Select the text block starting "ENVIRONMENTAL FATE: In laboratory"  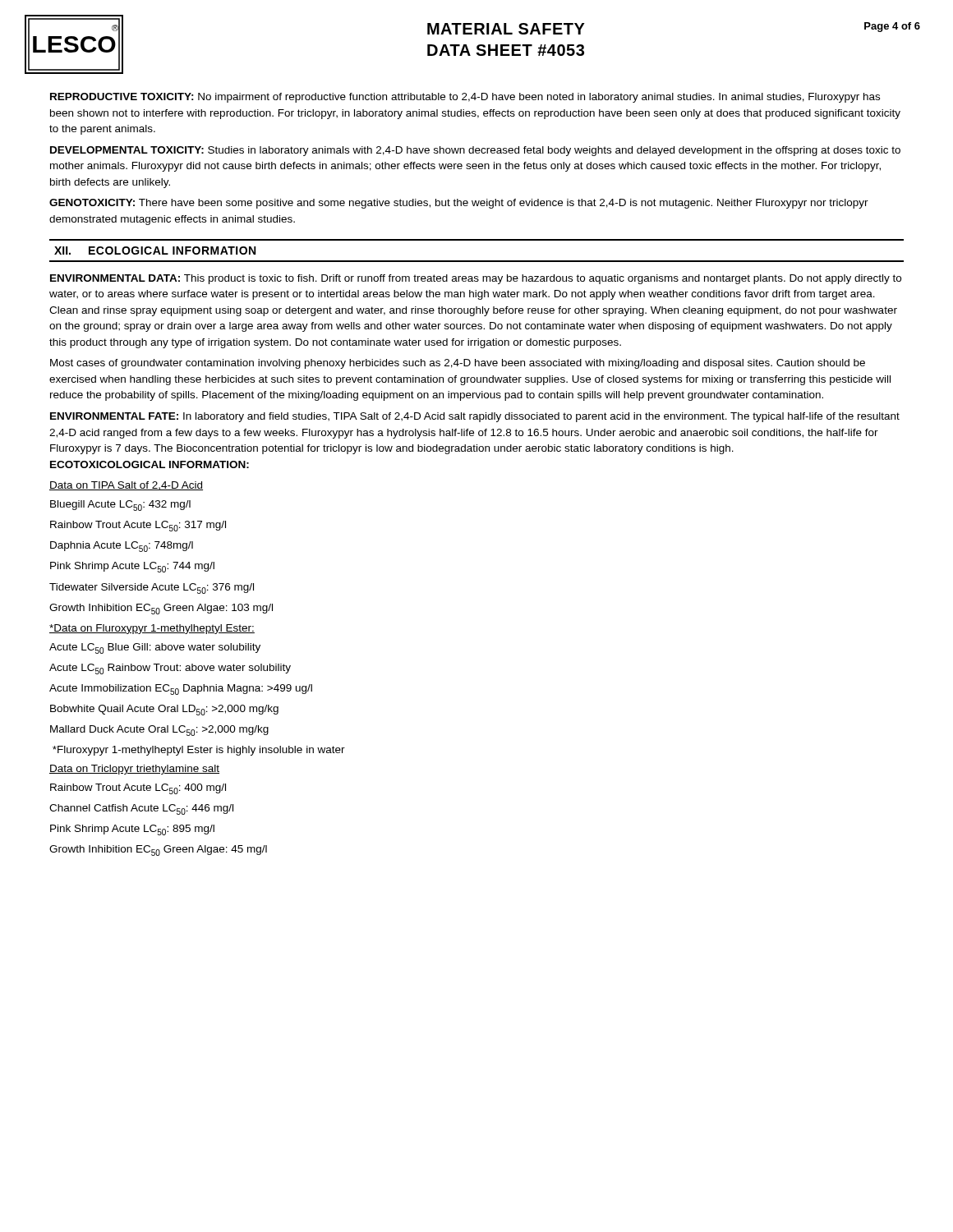[x=474, y=440]
